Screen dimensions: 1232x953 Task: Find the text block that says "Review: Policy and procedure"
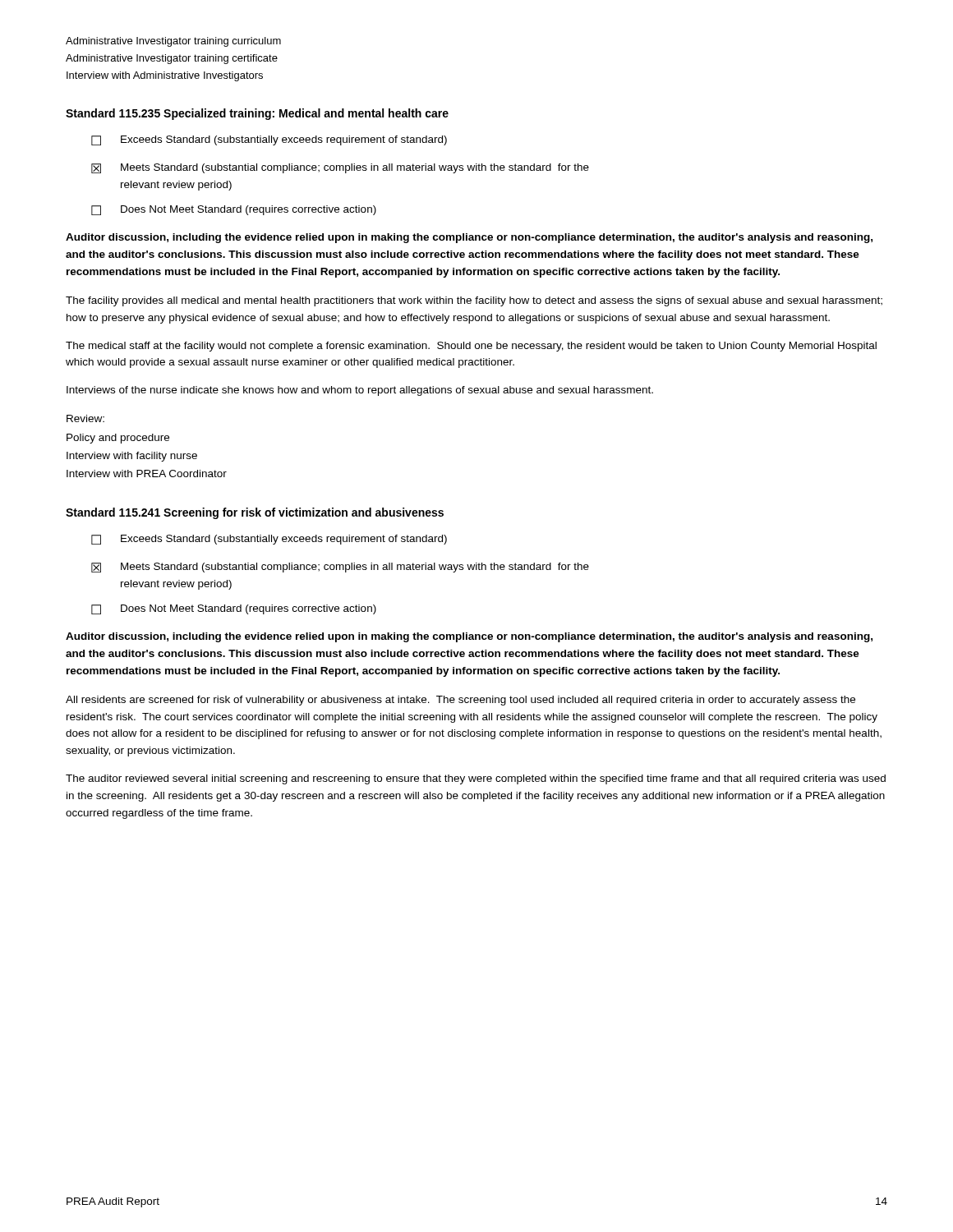point(146,446)
